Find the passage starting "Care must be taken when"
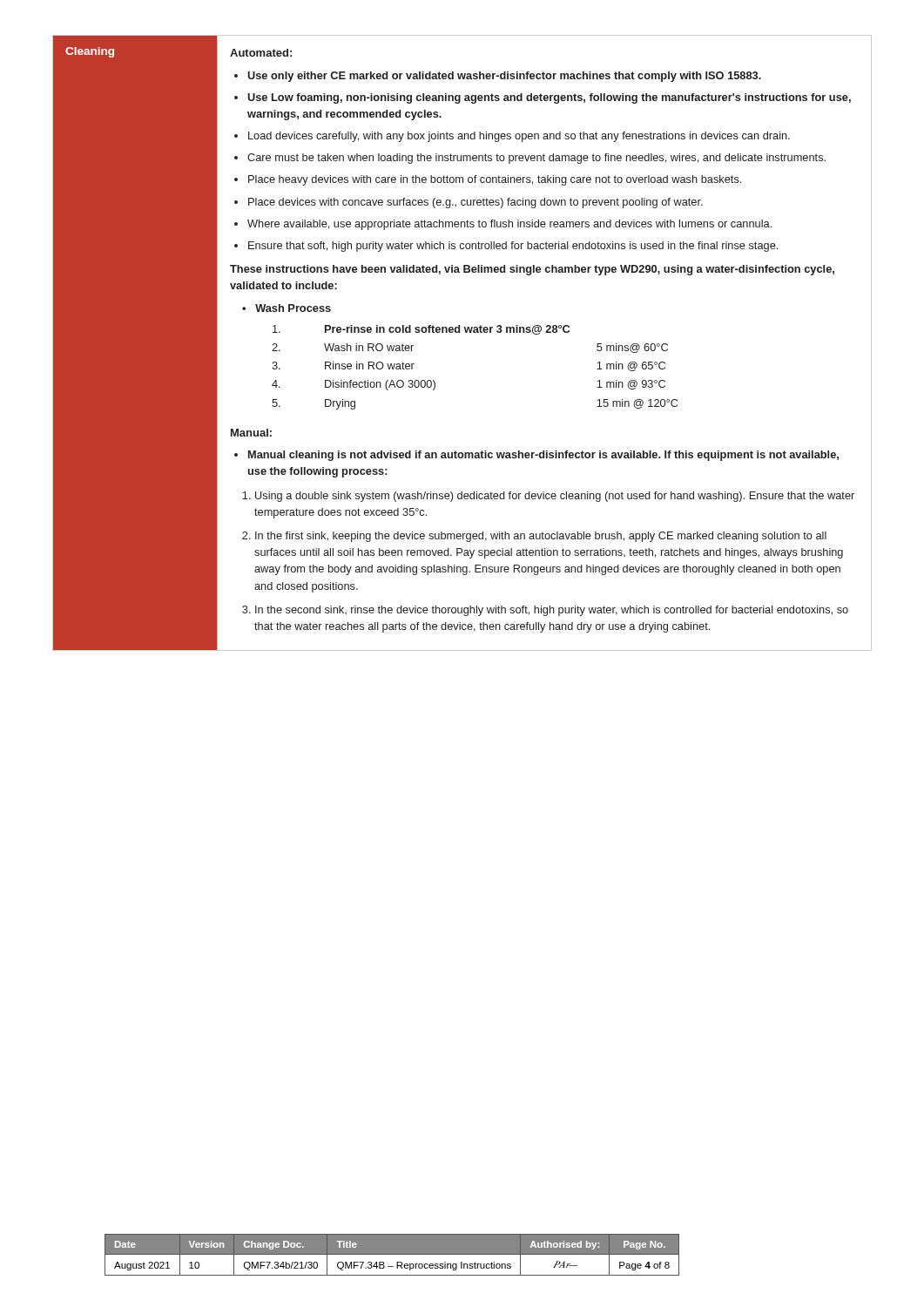This screenshot has width=924, height=1307. [537, 157]
